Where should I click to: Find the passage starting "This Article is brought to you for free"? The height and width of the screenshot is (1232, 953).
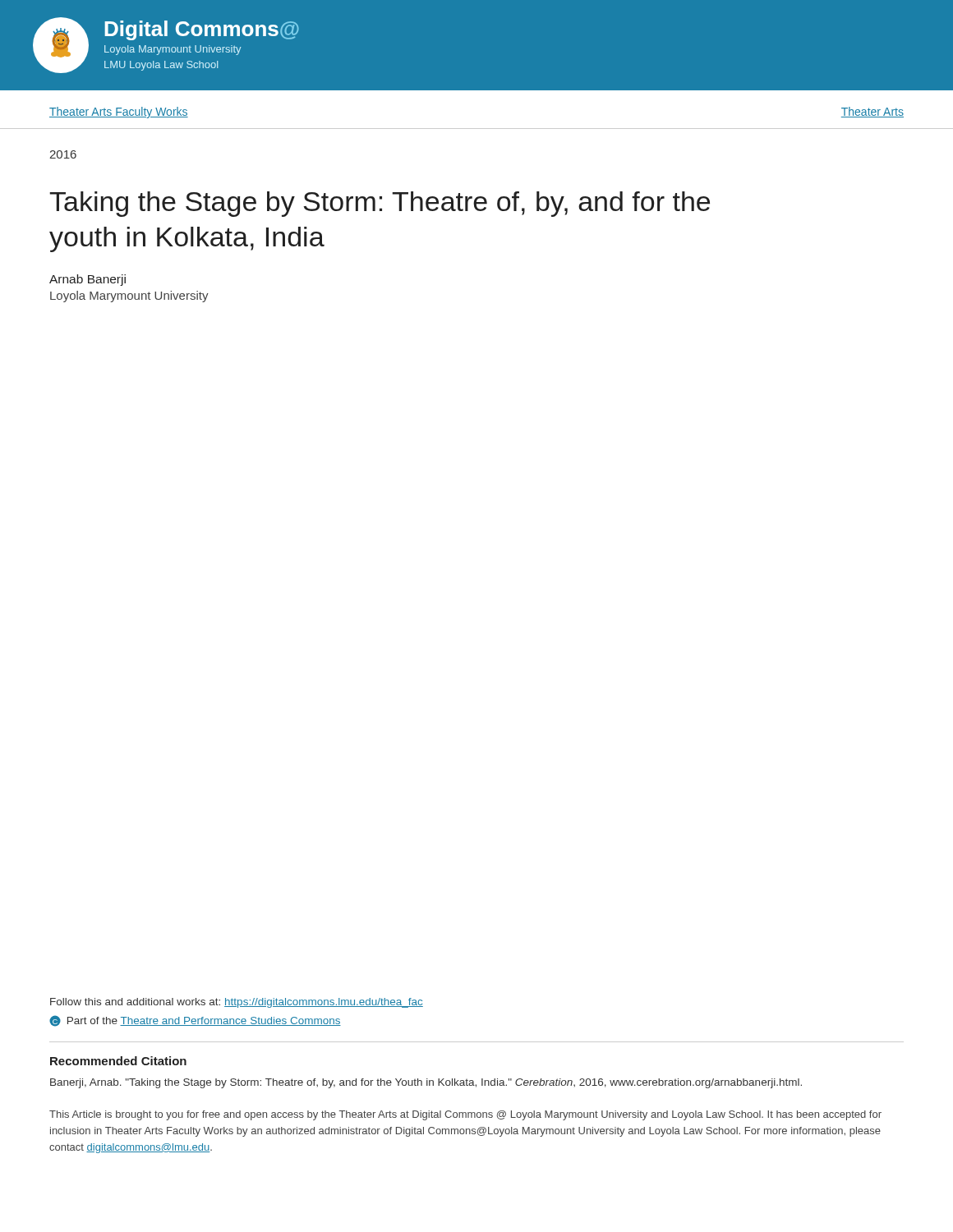(x=476, y=1131)
